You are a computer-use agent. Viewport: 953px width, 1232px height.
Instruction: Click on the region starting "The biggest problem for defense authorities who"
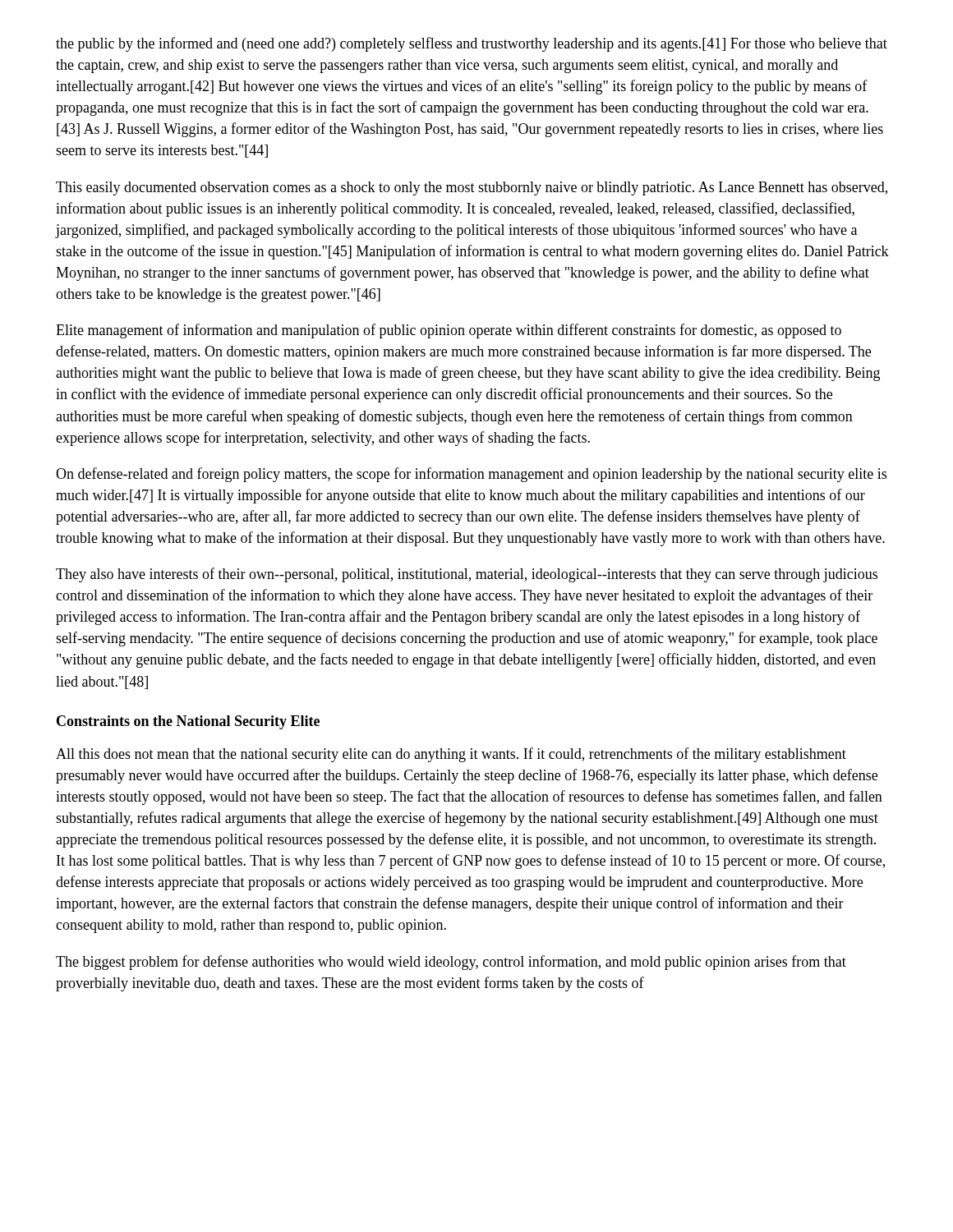pos(451,972)
